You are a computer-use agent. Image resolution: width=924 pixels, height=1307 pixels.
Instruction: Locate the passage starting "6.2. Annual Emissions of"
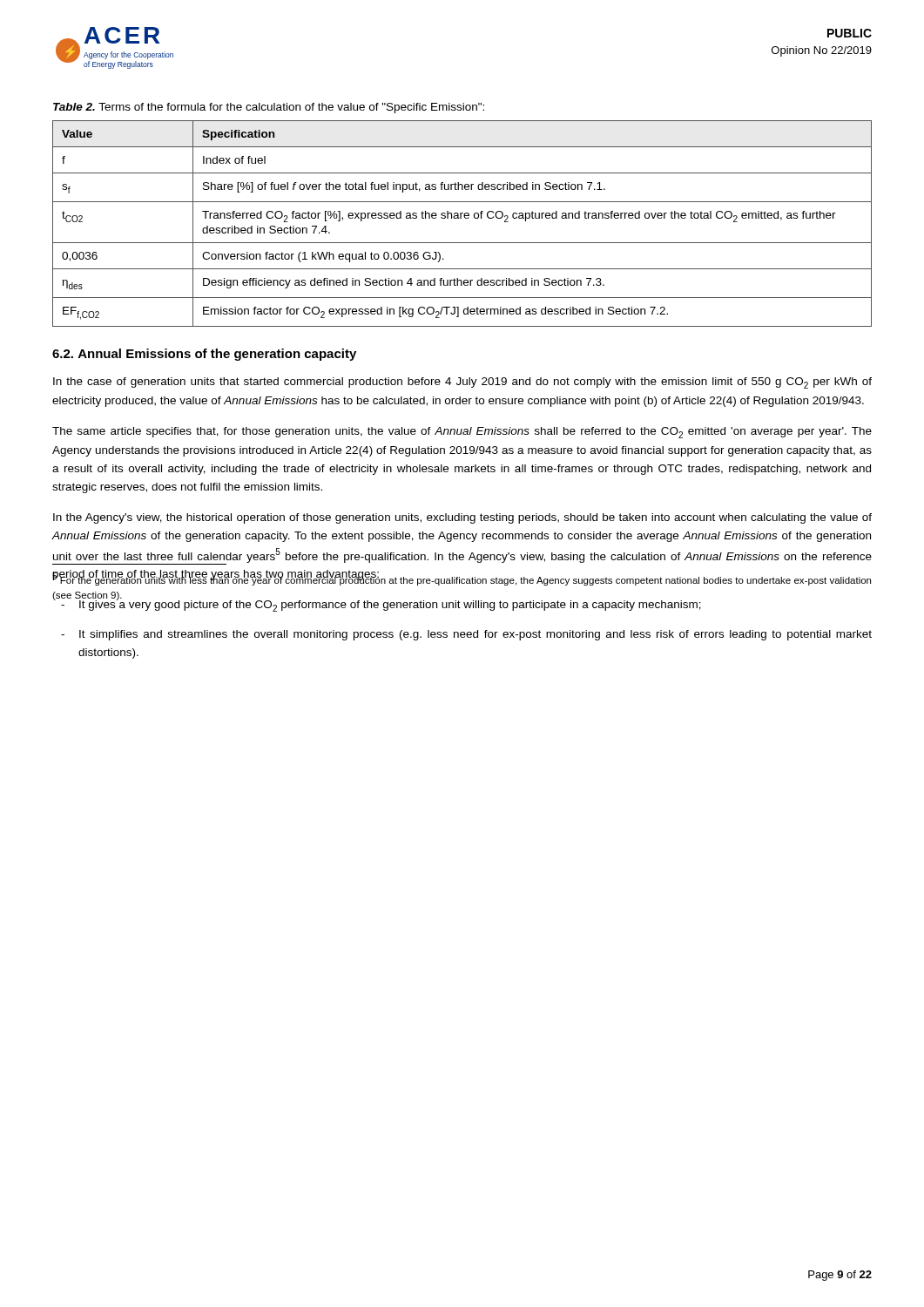tap(204, 353)
